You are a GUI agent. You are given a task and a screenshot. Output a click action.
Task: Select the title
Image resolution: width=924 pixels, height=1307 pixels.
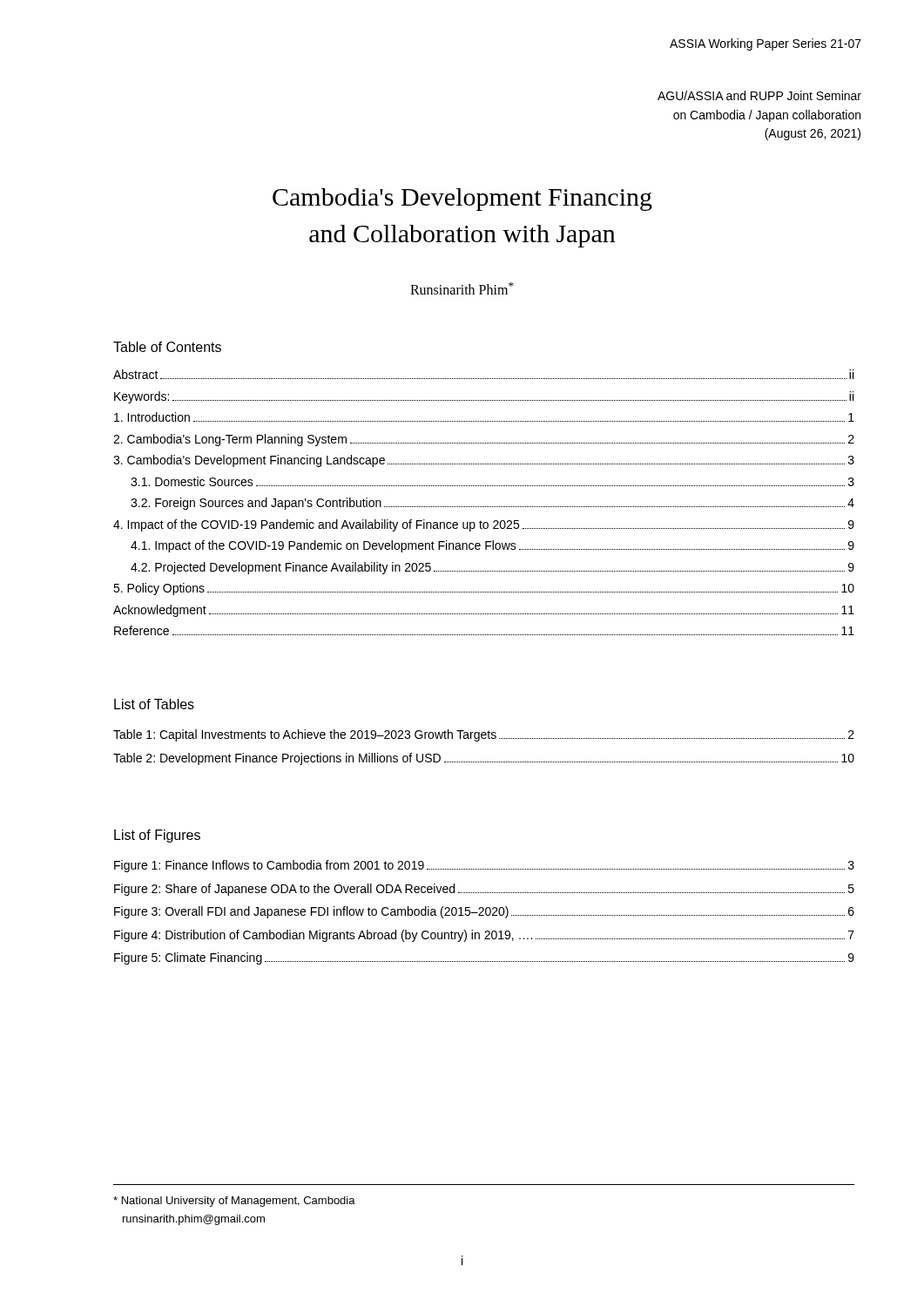point(462,215)
